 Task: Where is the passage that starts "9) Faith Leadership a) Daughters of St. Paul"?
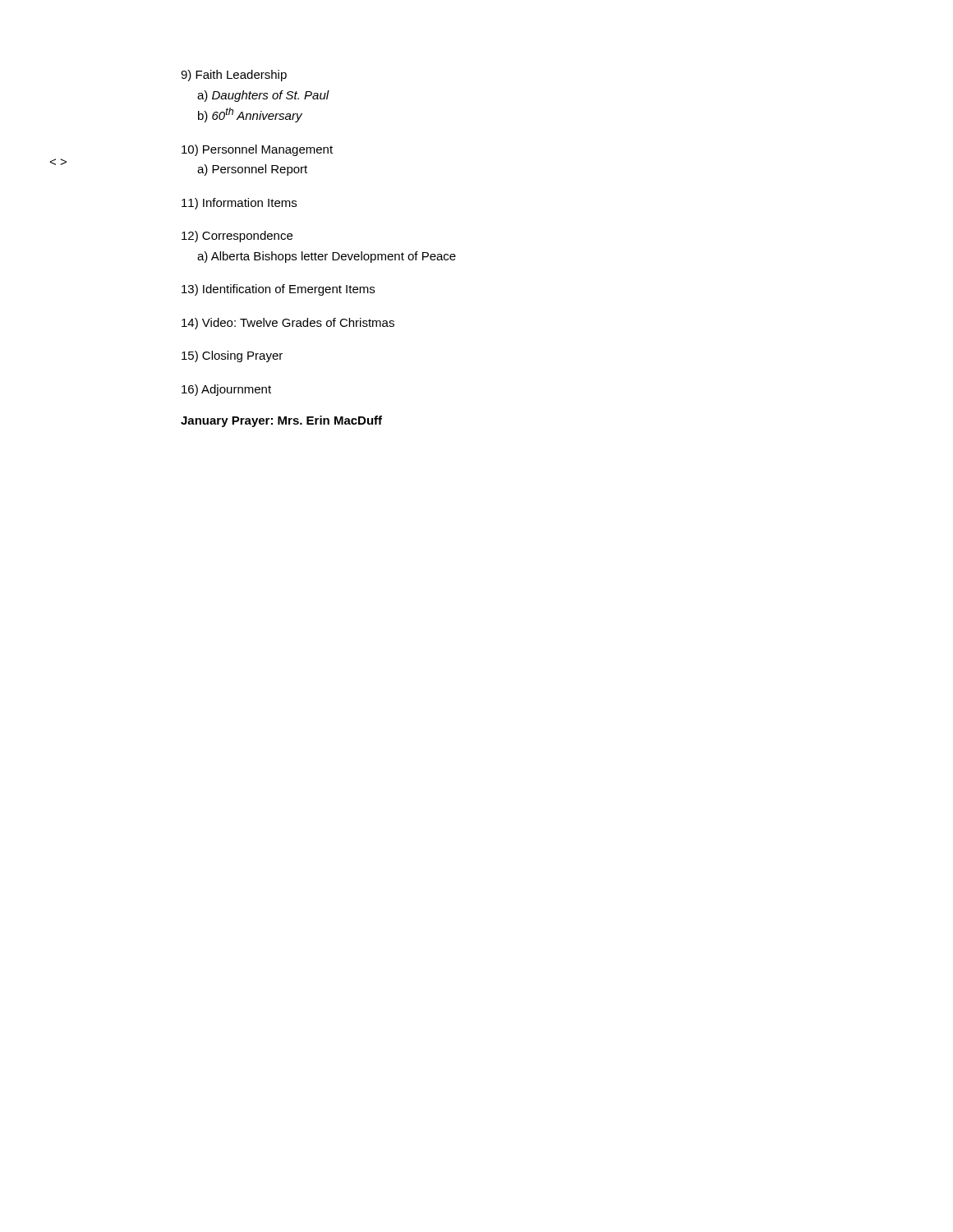click(x=234, y=76)
